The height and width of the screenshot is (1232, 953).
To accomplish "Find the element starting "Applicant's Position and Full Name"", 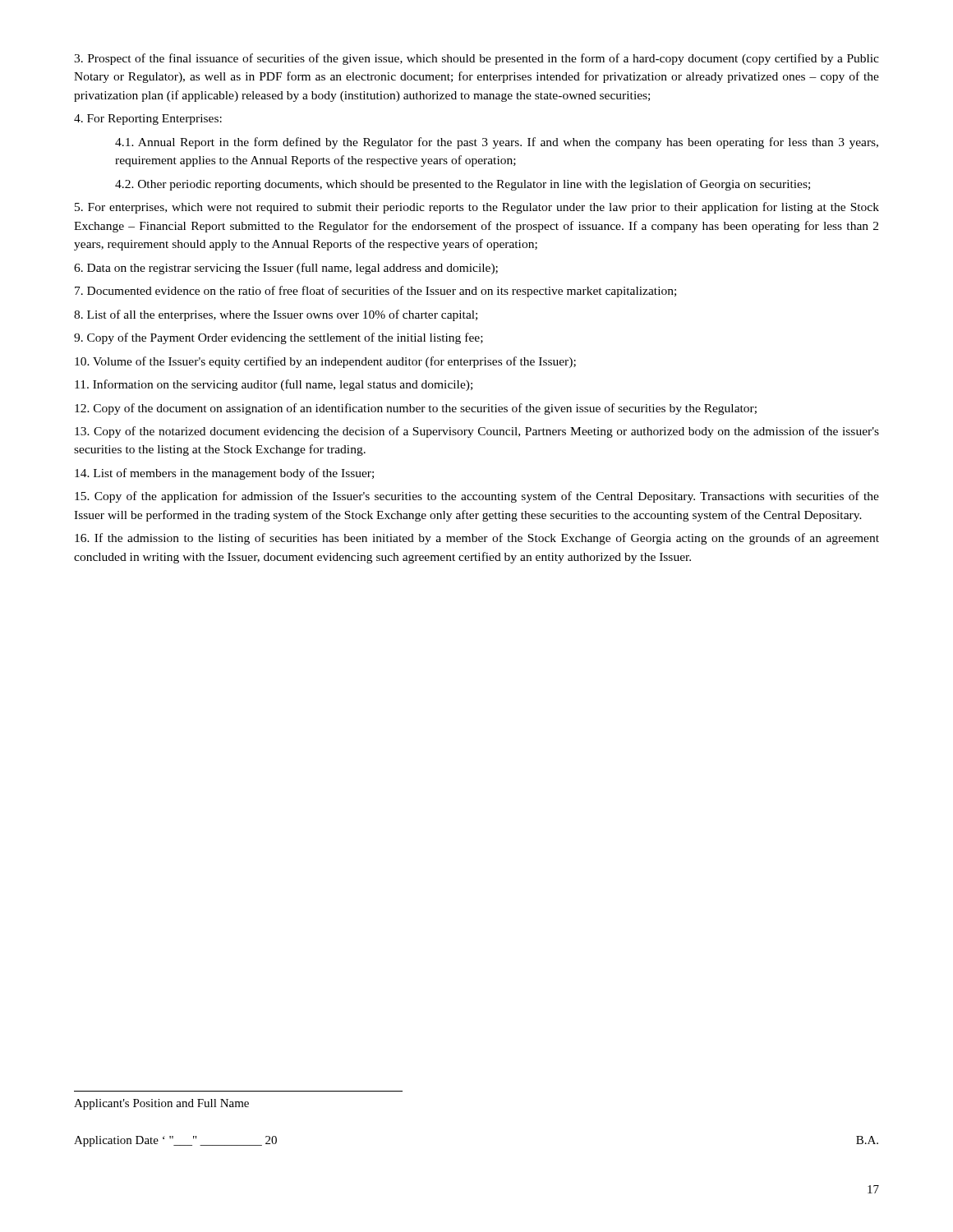I will pos(162,1103).
